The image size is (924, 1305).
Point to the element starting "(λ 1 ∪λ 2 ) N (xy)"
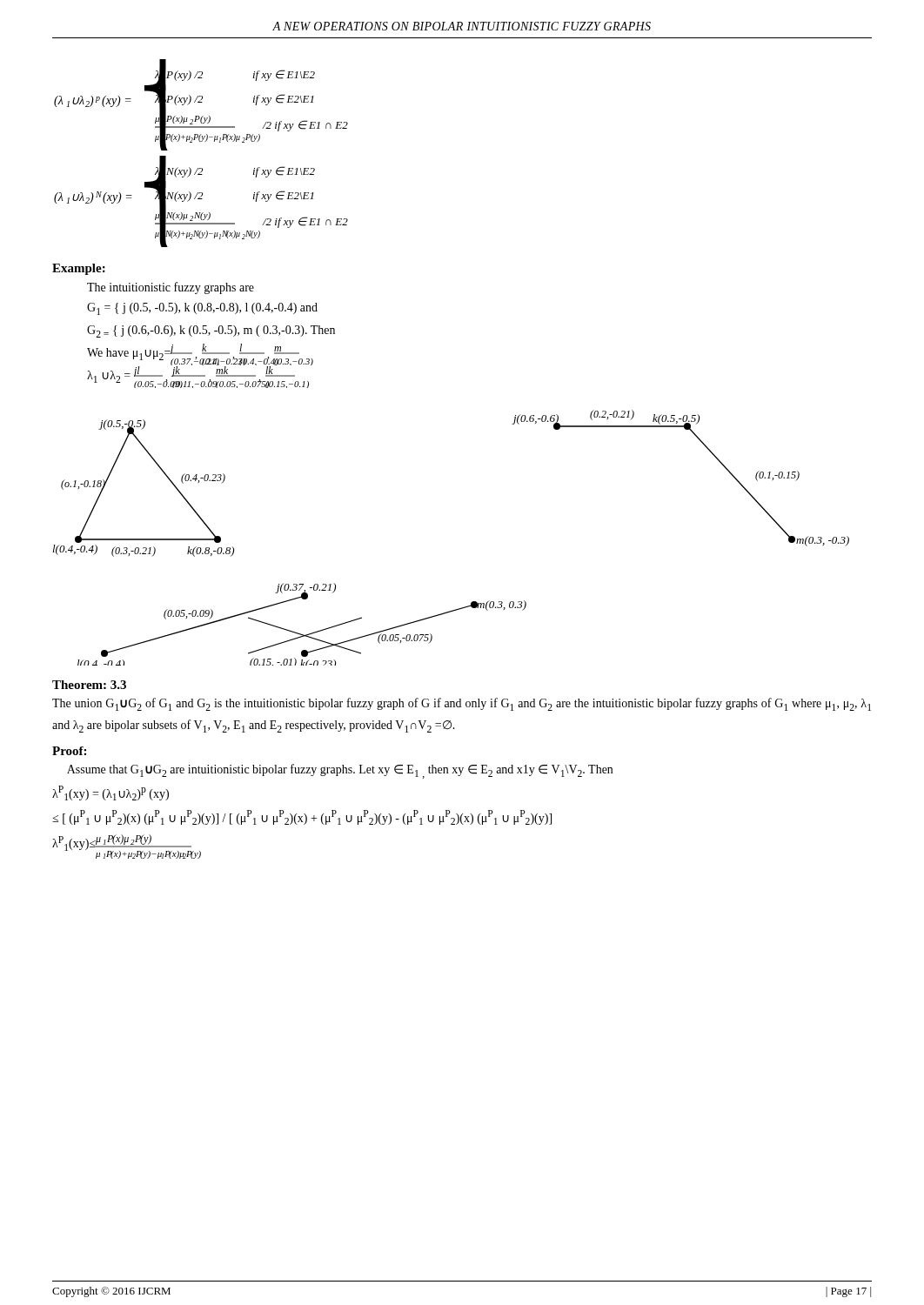pyautogui.click(x=305, y=201)
